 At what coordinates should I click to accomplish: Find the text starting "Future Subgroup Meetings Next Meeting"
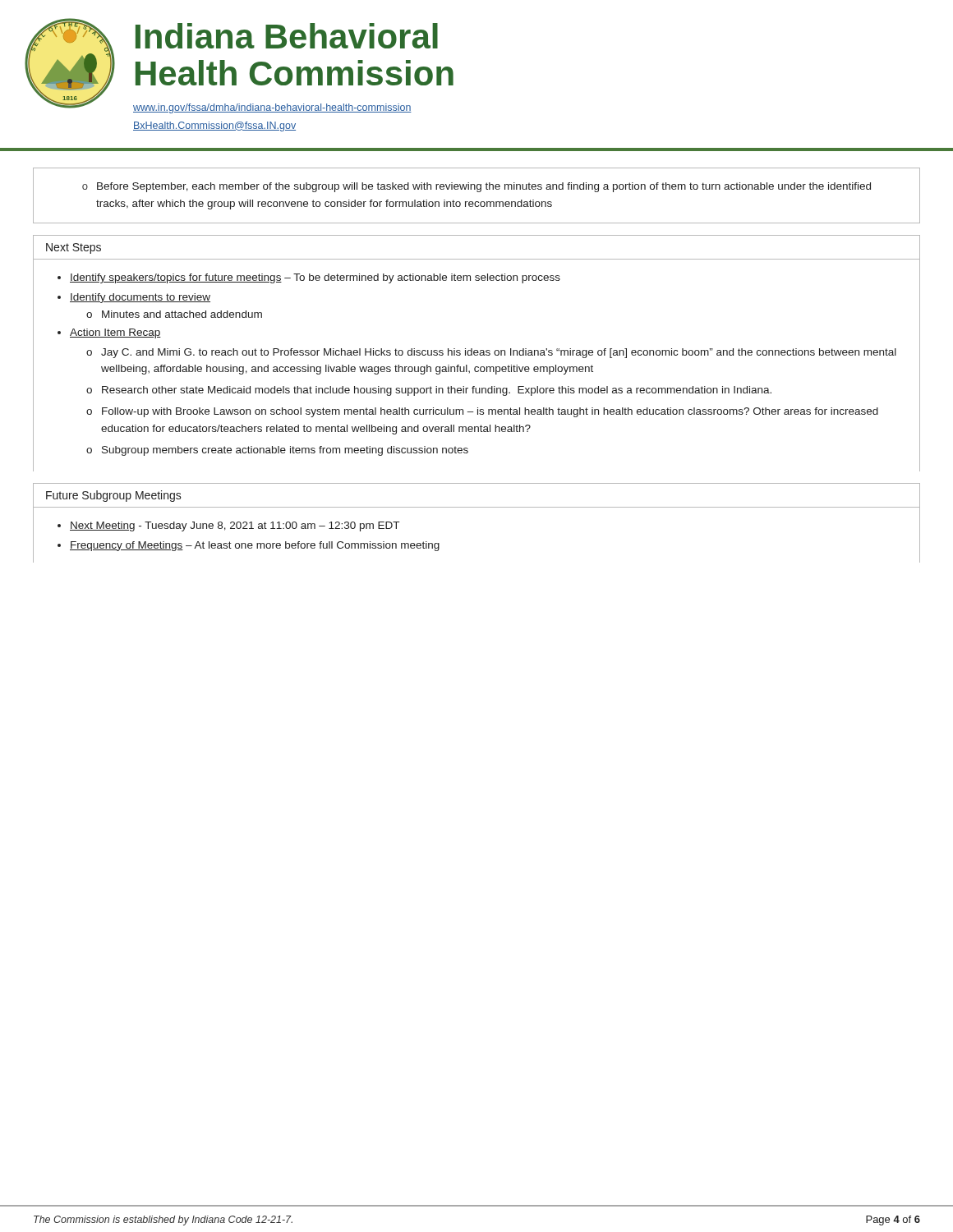click(x=476, y=523)
